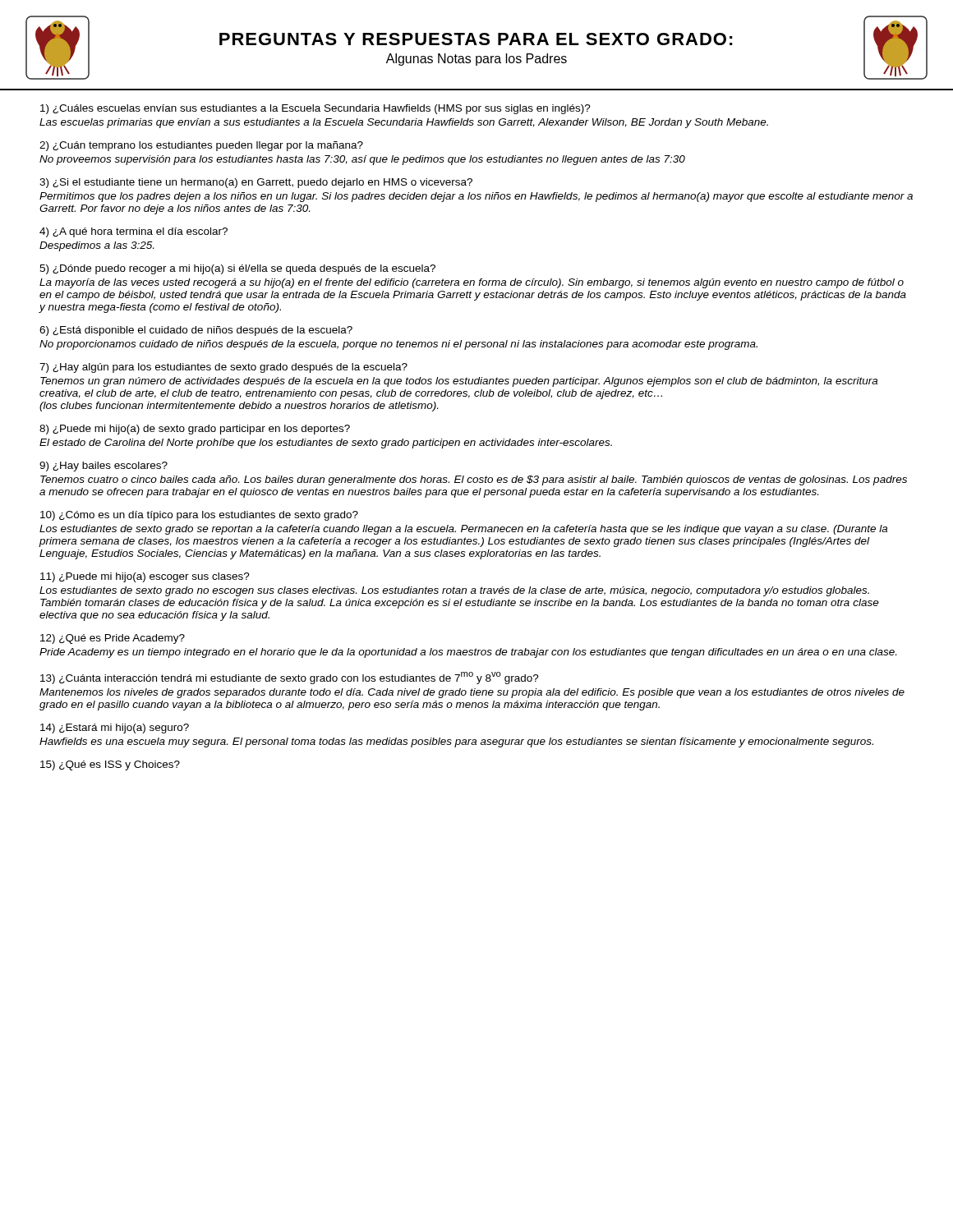The width and height of the screenshot is (953, 1232).
Task: Find the block on this page that starts "11) ¿Puede mi hijo(a)"
Action: coord(476,595)
